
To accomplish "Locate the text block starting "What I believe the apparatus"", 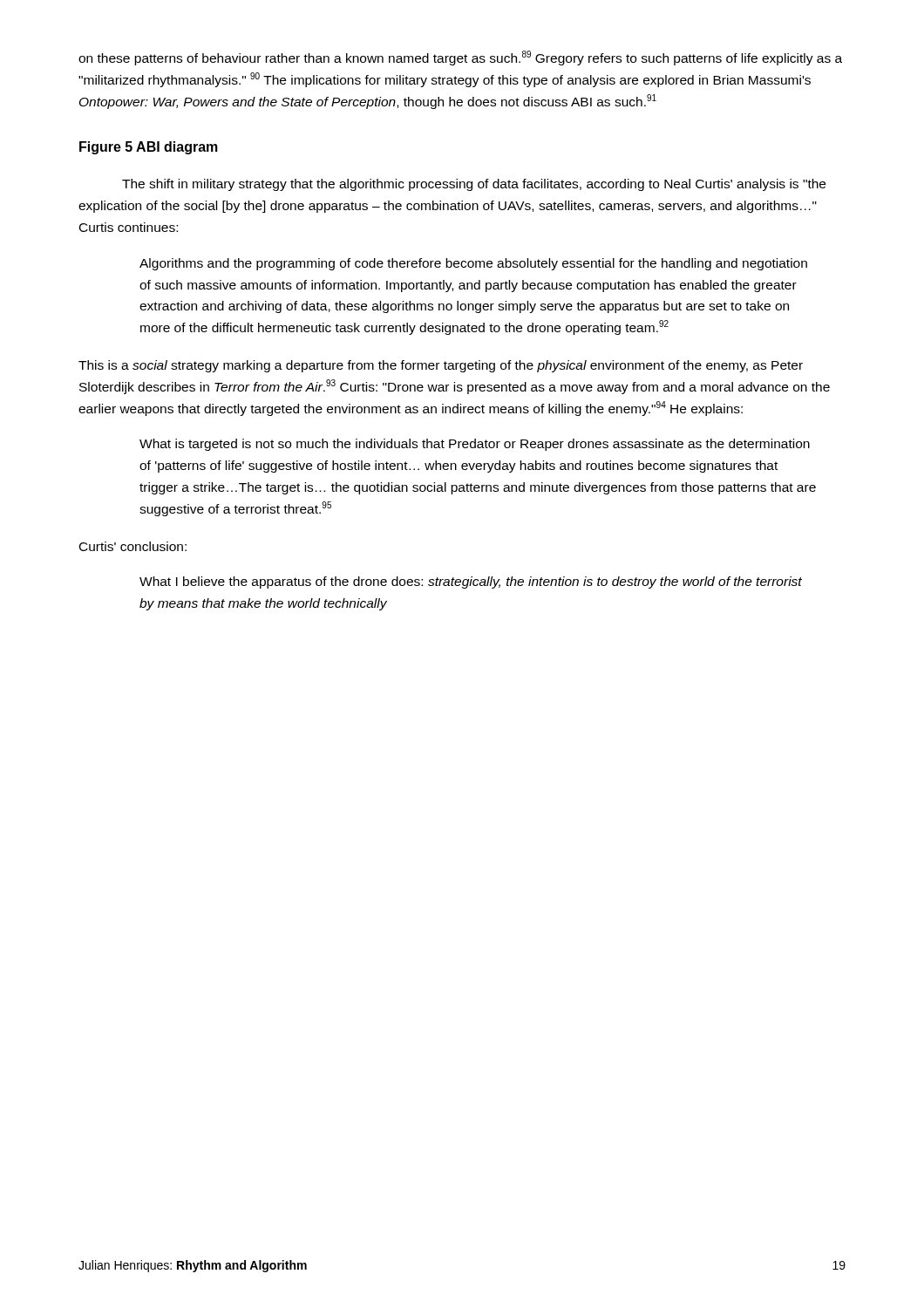I will point(471,592).
